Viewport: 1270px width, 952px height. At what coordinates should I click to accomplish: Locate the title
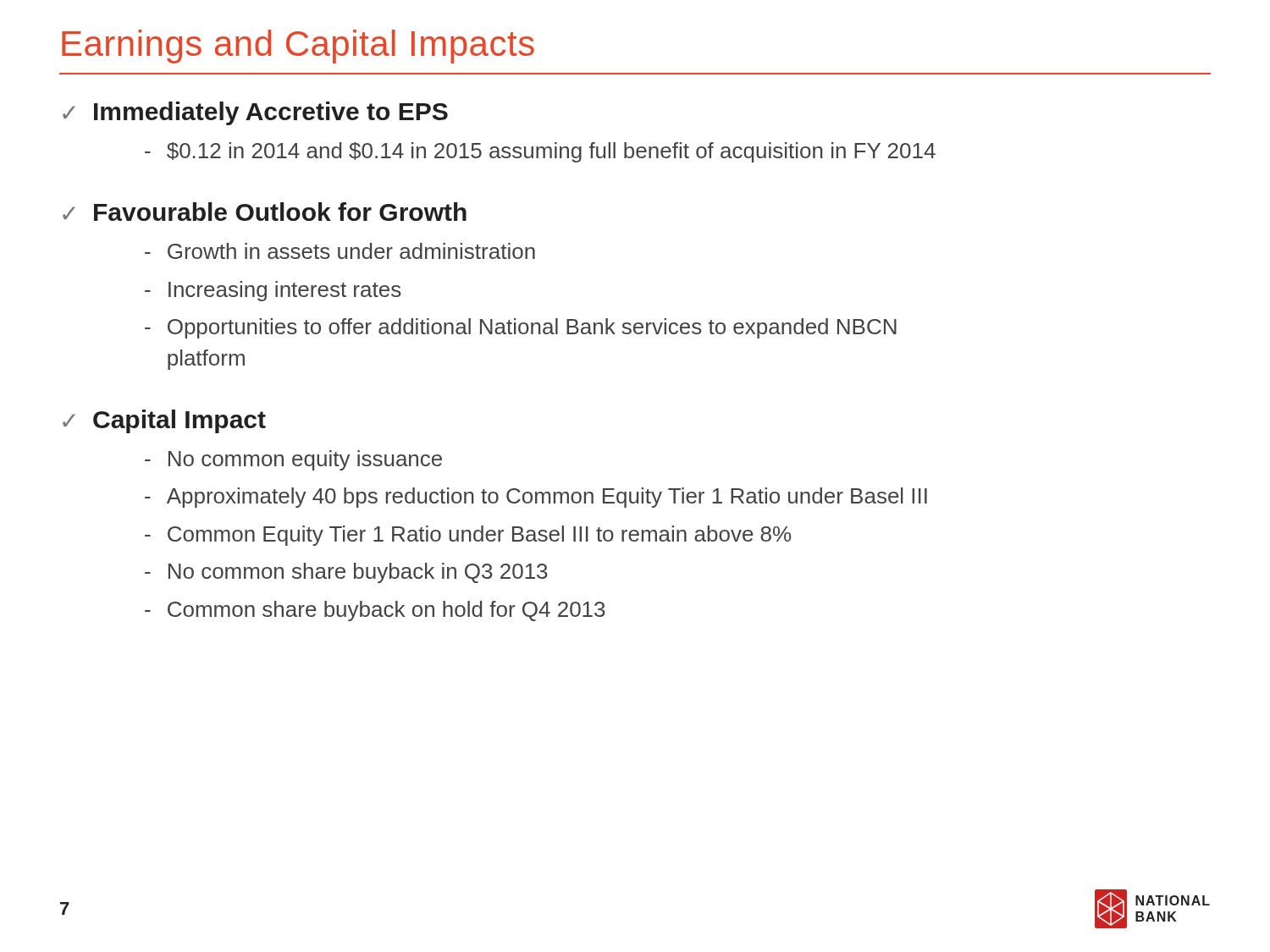point(635,49)
